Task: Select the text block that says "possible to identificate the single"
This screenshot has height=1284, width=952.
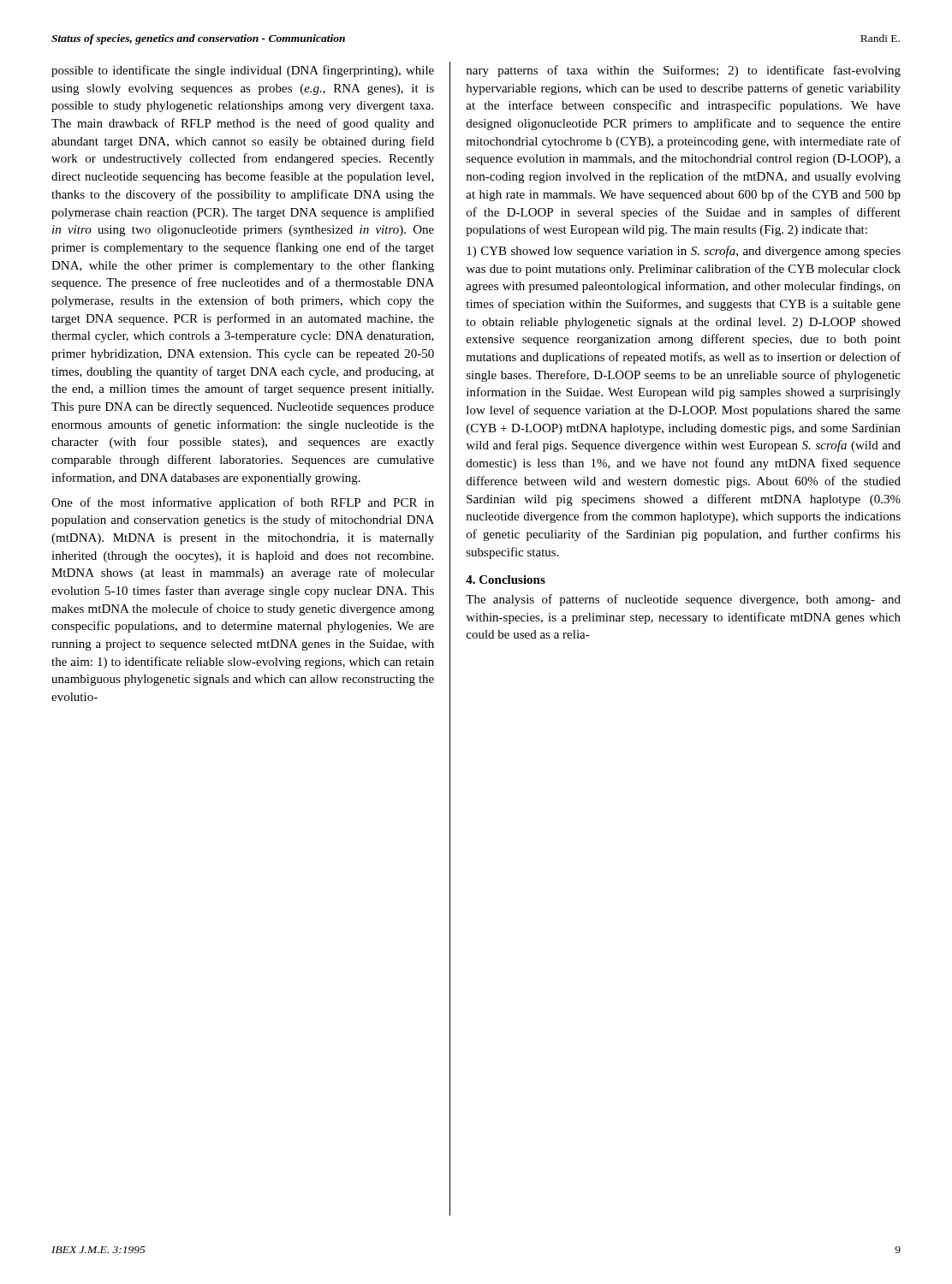Action: (x=243, y=384)
